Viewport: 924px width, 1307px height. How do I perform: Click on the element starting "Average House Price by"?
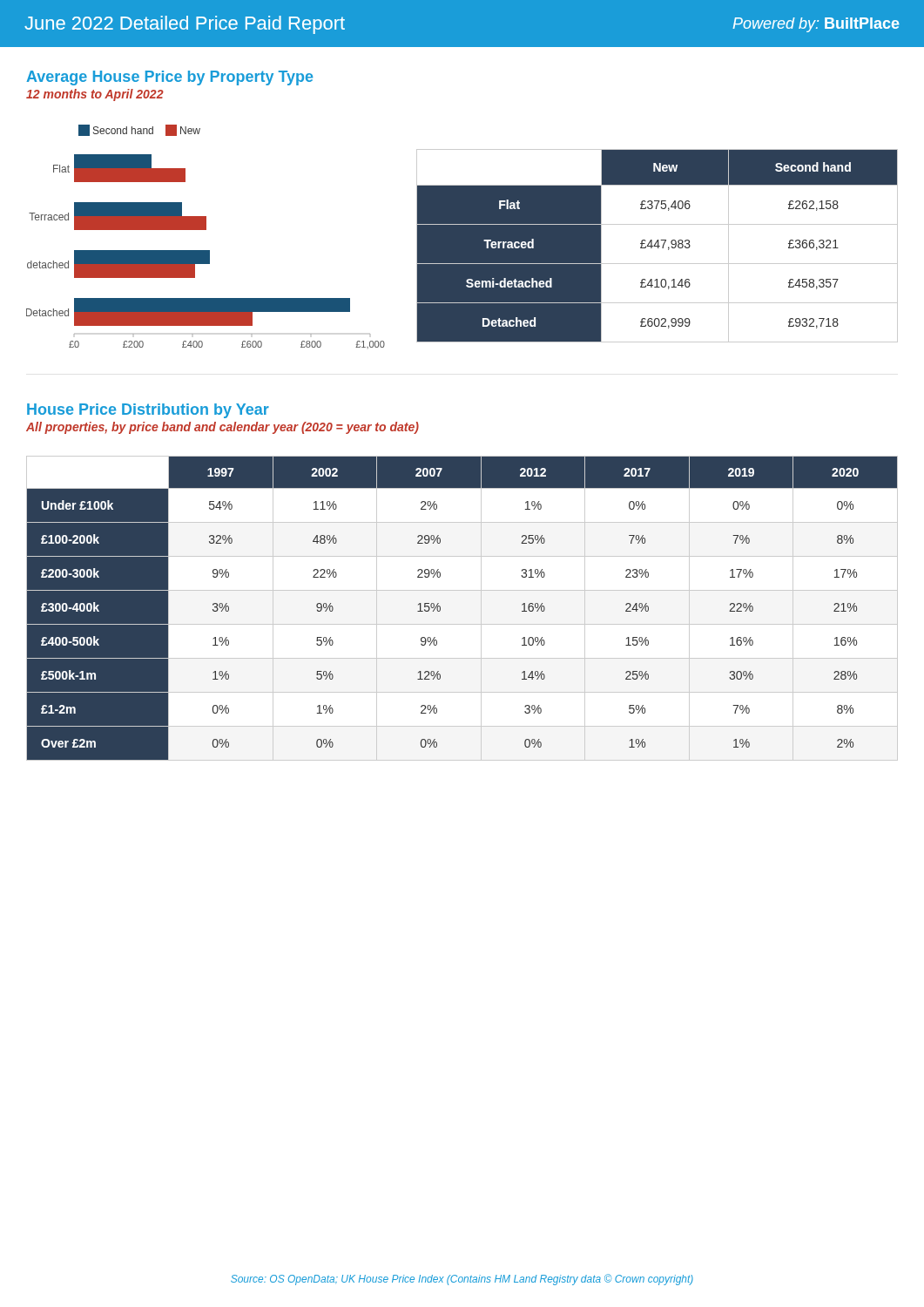point(170,77)
